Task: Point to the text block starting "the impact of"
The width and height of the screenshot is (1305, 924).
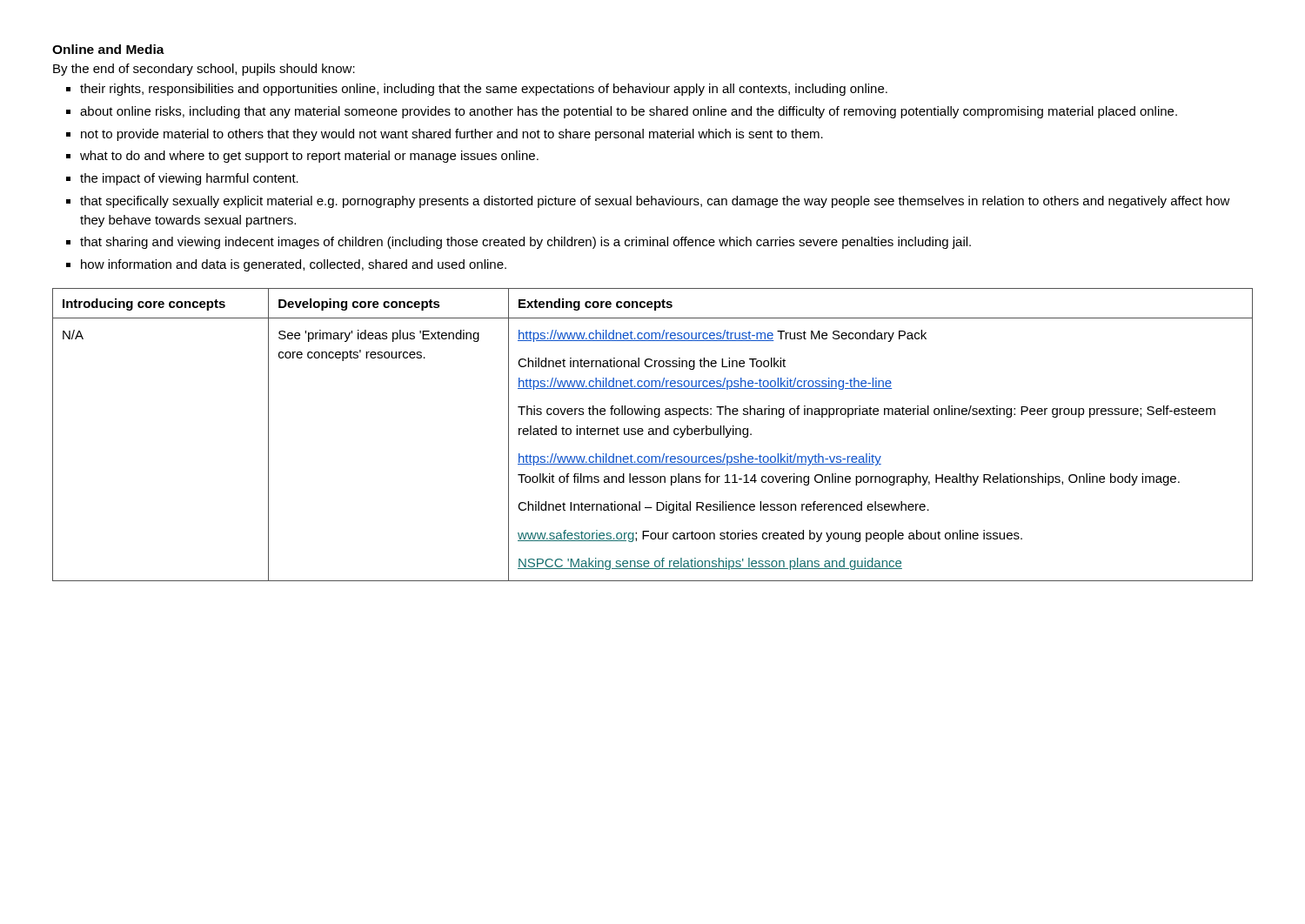Action: [190, 178]
